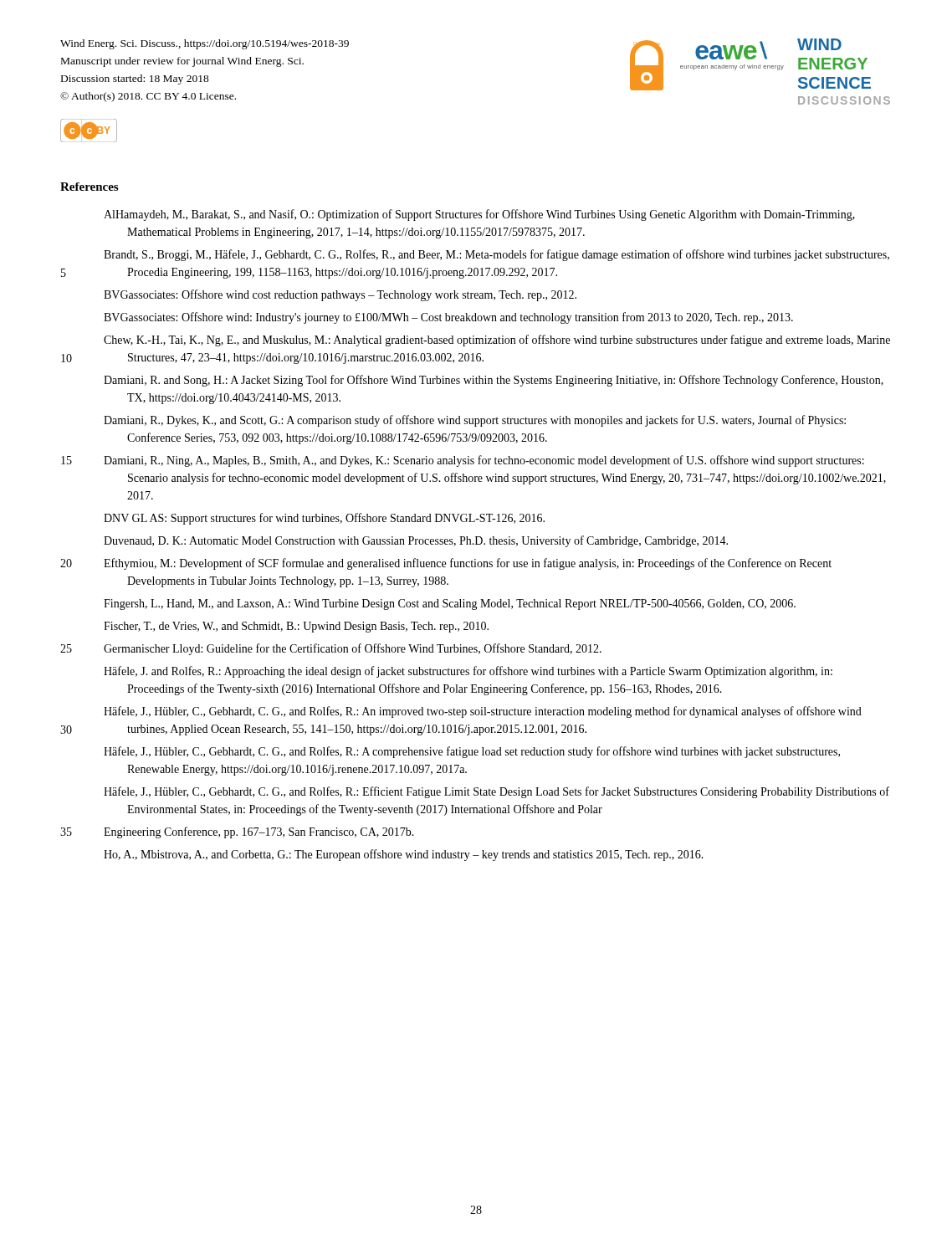The width and height of the screenshot is (952, 1255).
Task: Find the block on this page that starts "Brandt, S., Broggi, M., Häfele, J., Gebhardt, C."
Action: [x=497, y=264]
